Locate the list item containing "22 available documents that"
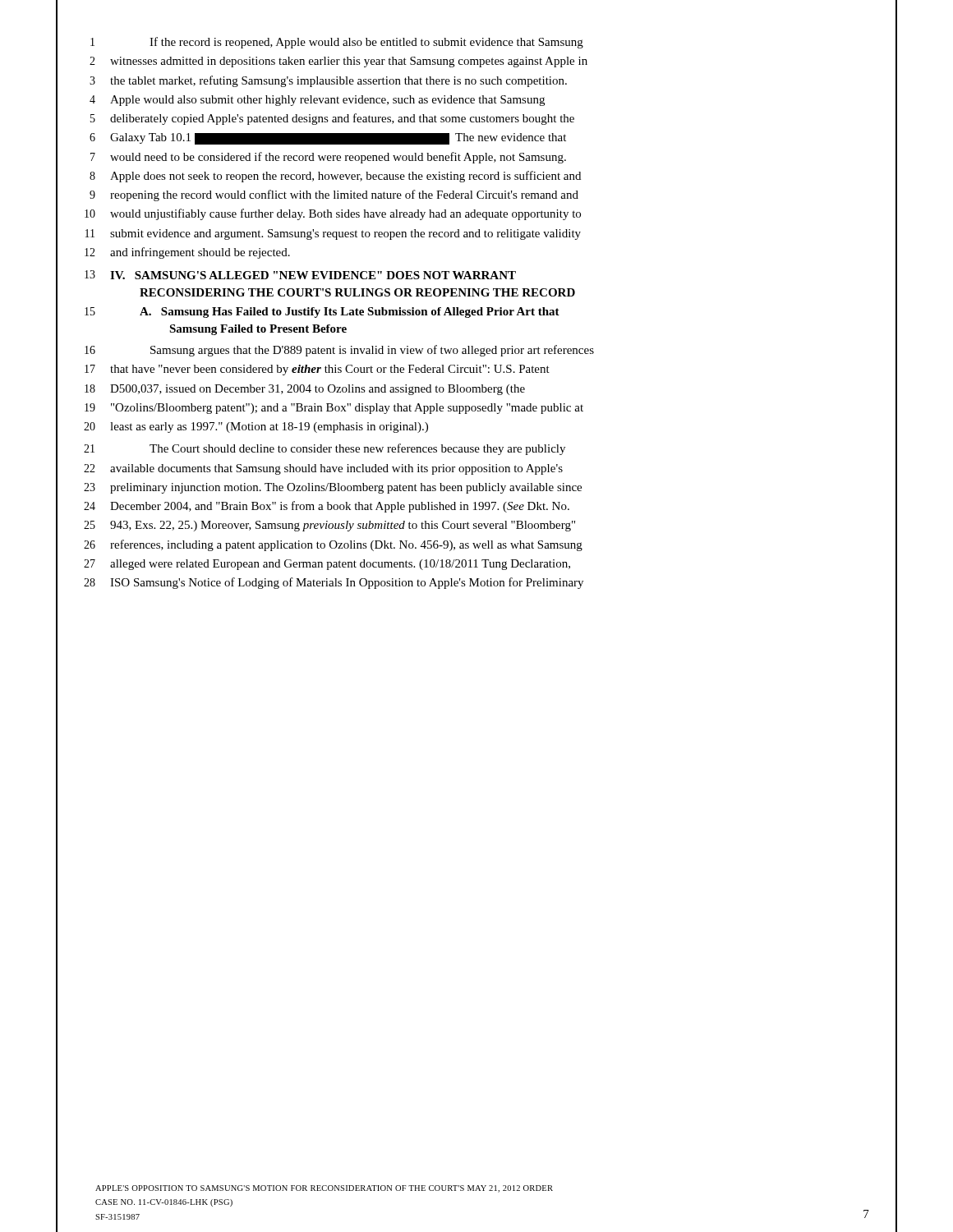This screenshot has width=953, height=1232. click(464, 468)
